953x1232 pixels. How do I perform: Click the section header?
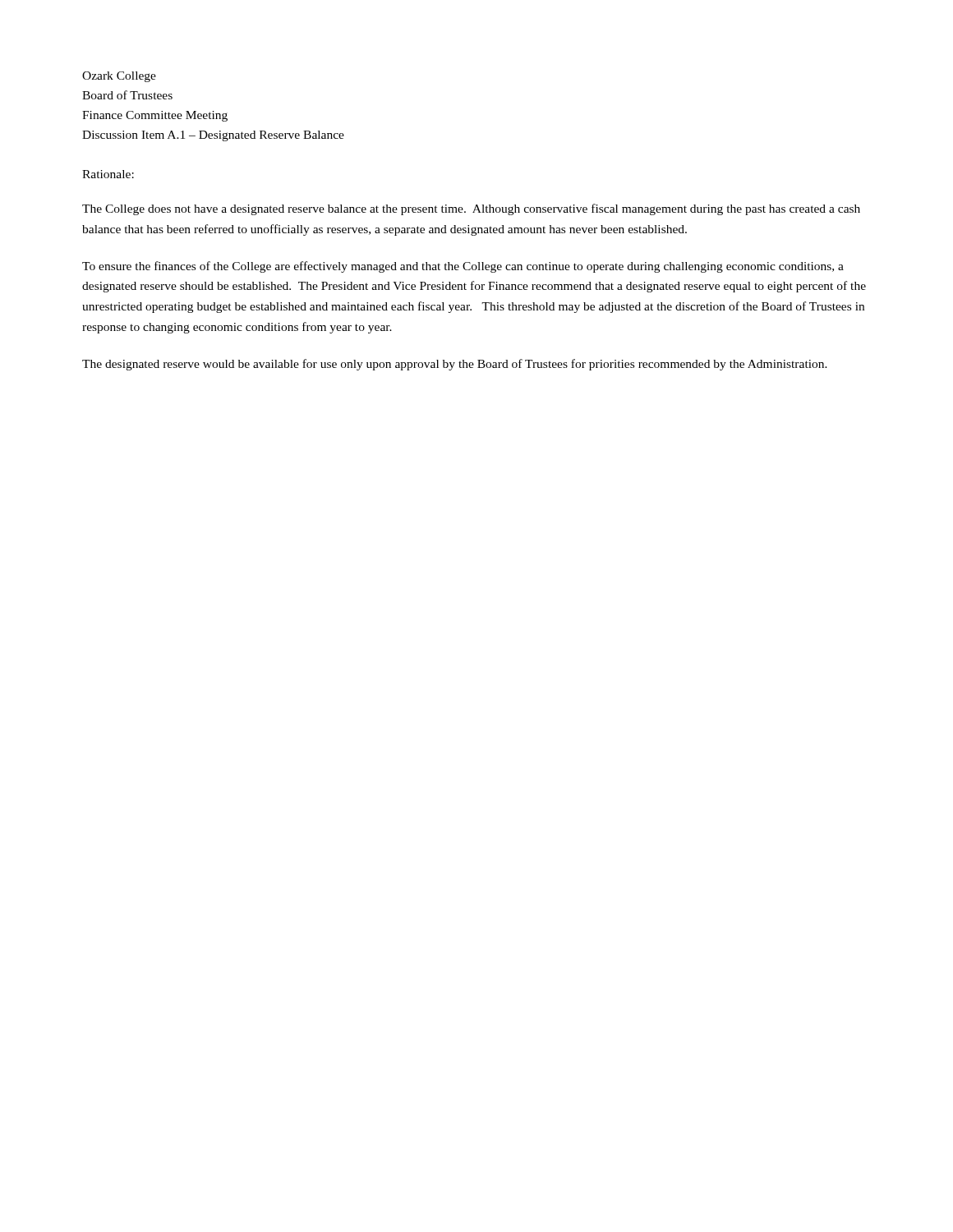pos(108,174)
